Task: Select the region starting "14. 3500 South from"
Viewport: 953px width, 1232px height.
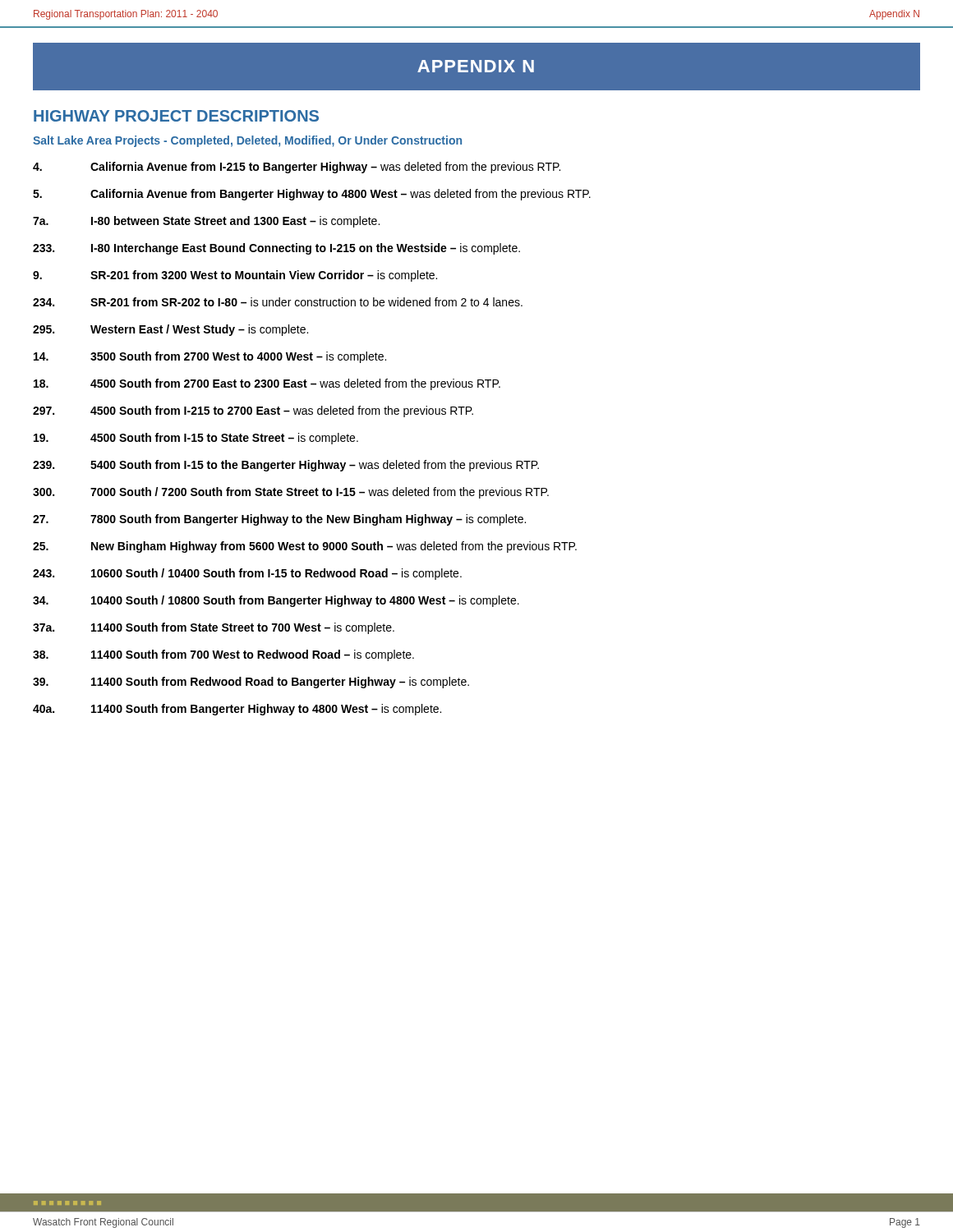Action: [210, 357]
